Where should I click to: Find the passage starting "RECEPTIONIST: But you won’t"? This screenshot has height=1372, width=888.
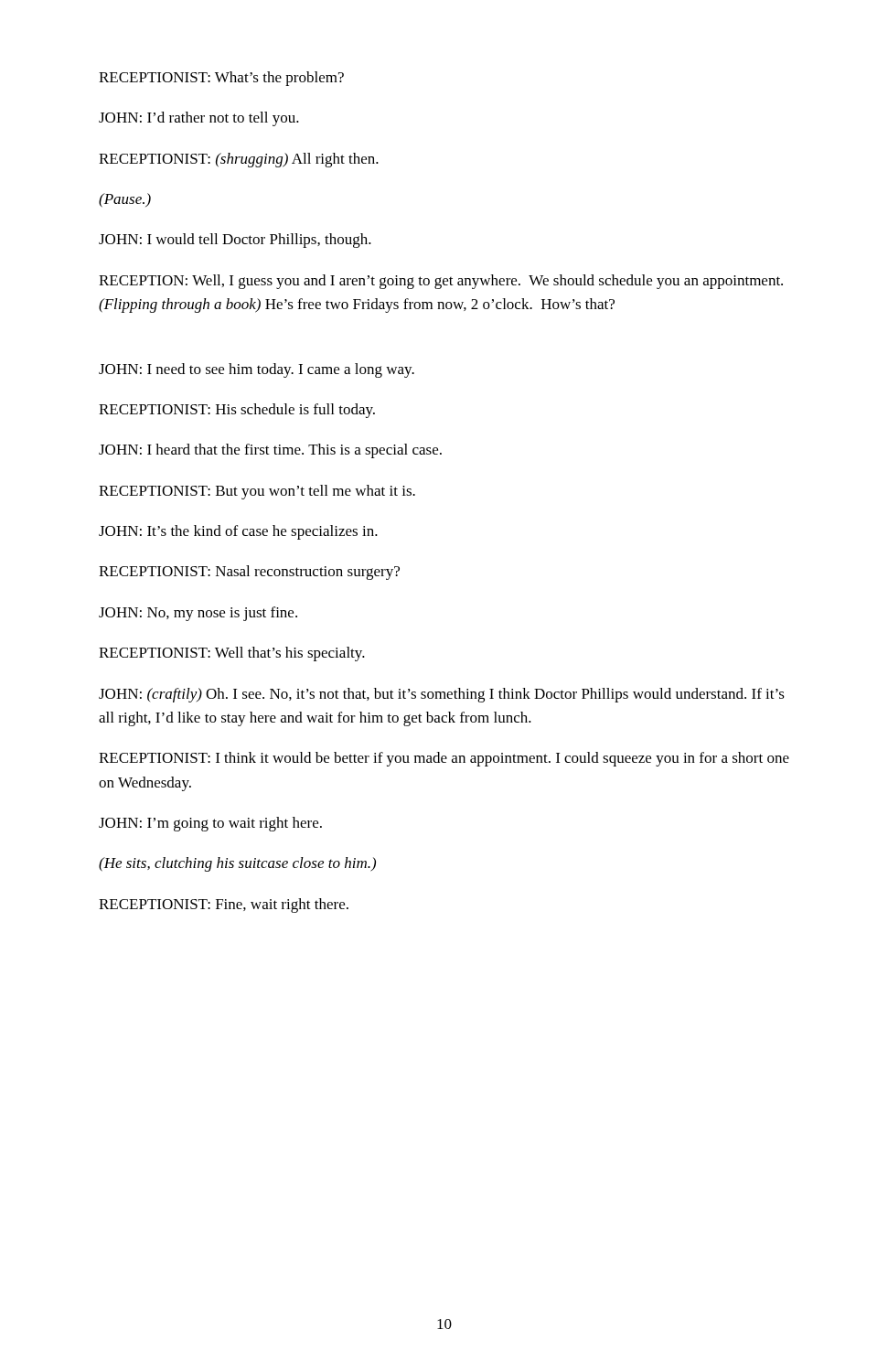(257, 491)
